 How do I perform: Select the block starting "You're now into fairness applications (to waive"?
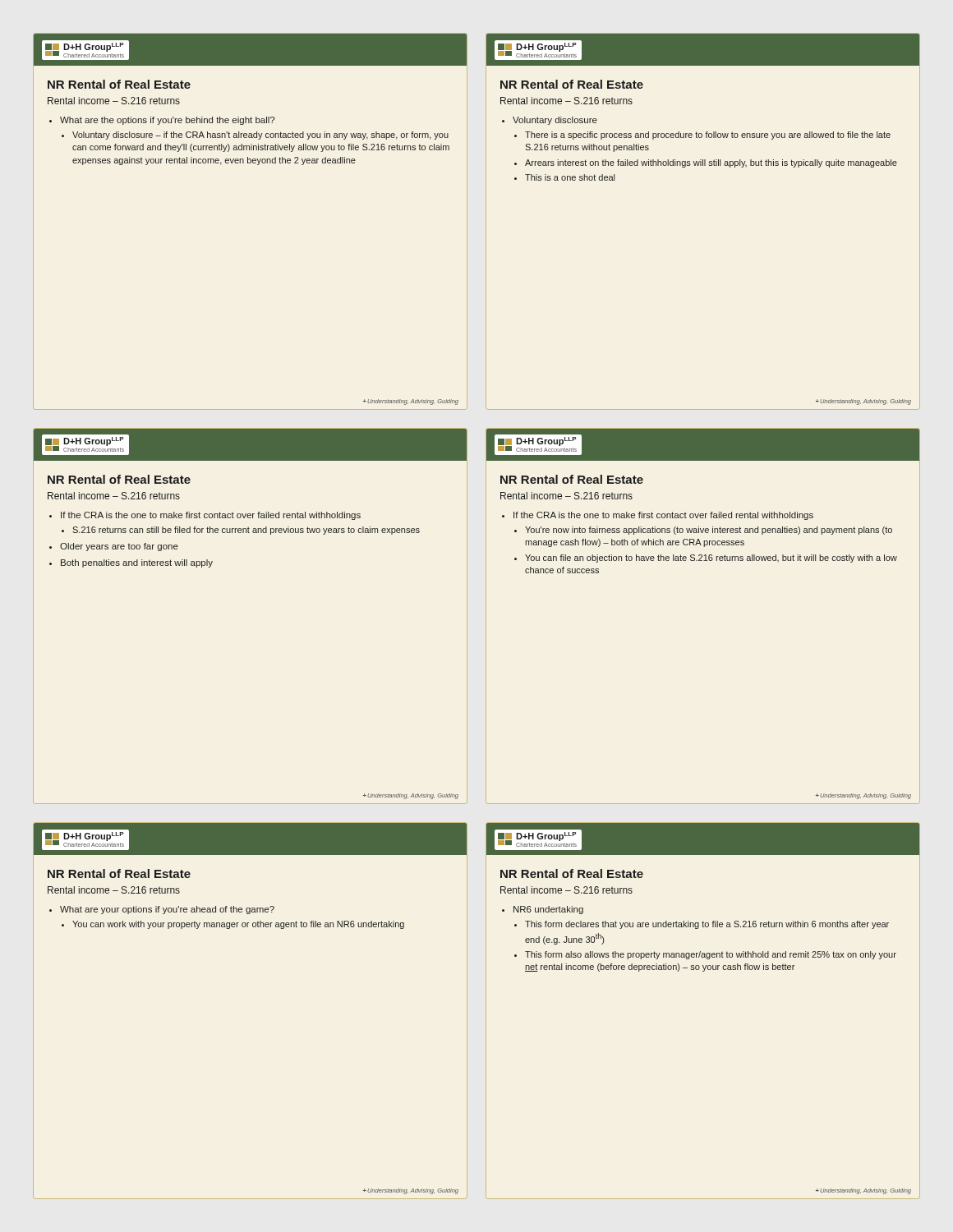pyautogui.click(x=709, y=536)
